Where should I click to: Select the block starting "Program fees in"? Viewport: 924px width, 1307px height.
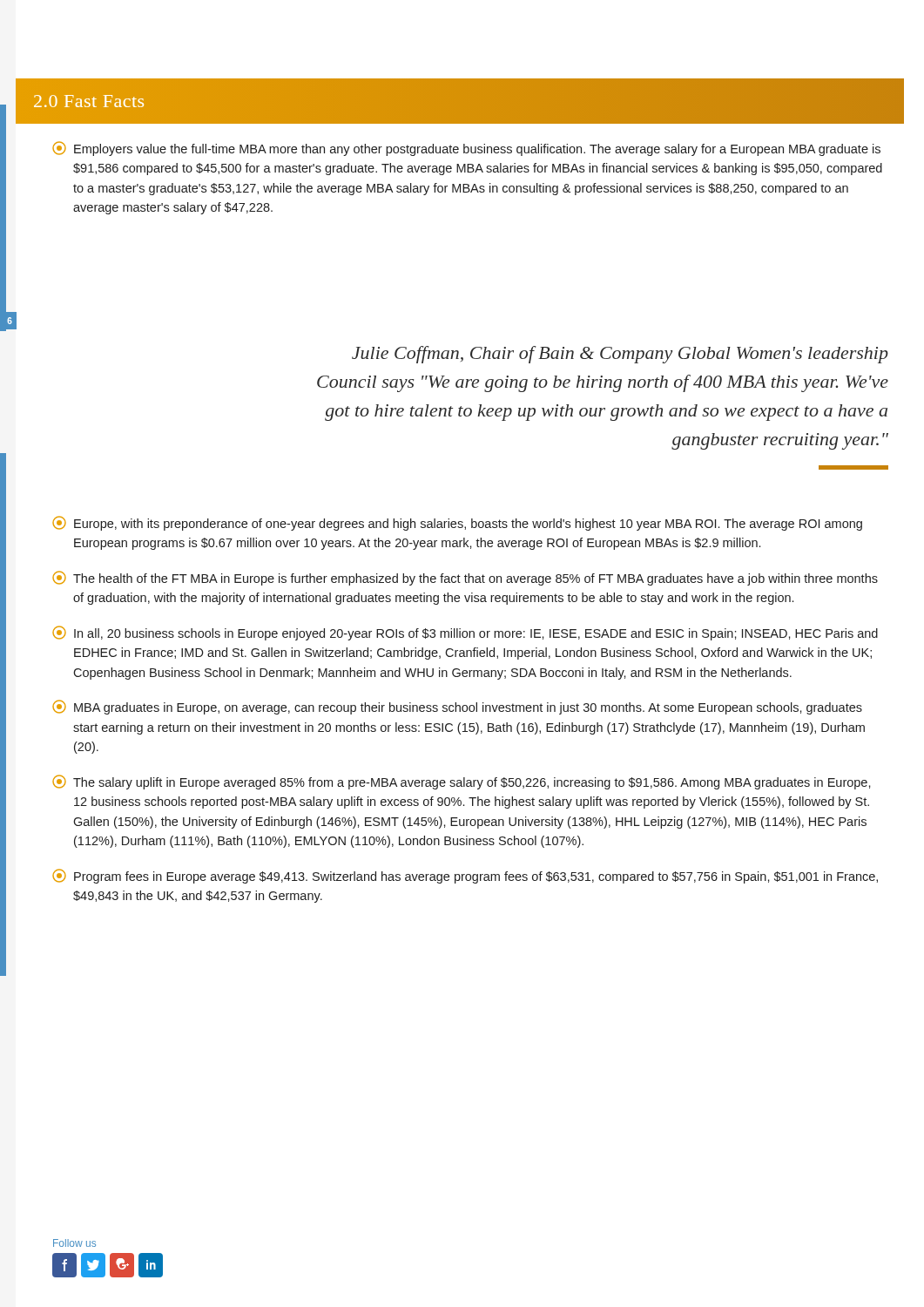(470, 886)
